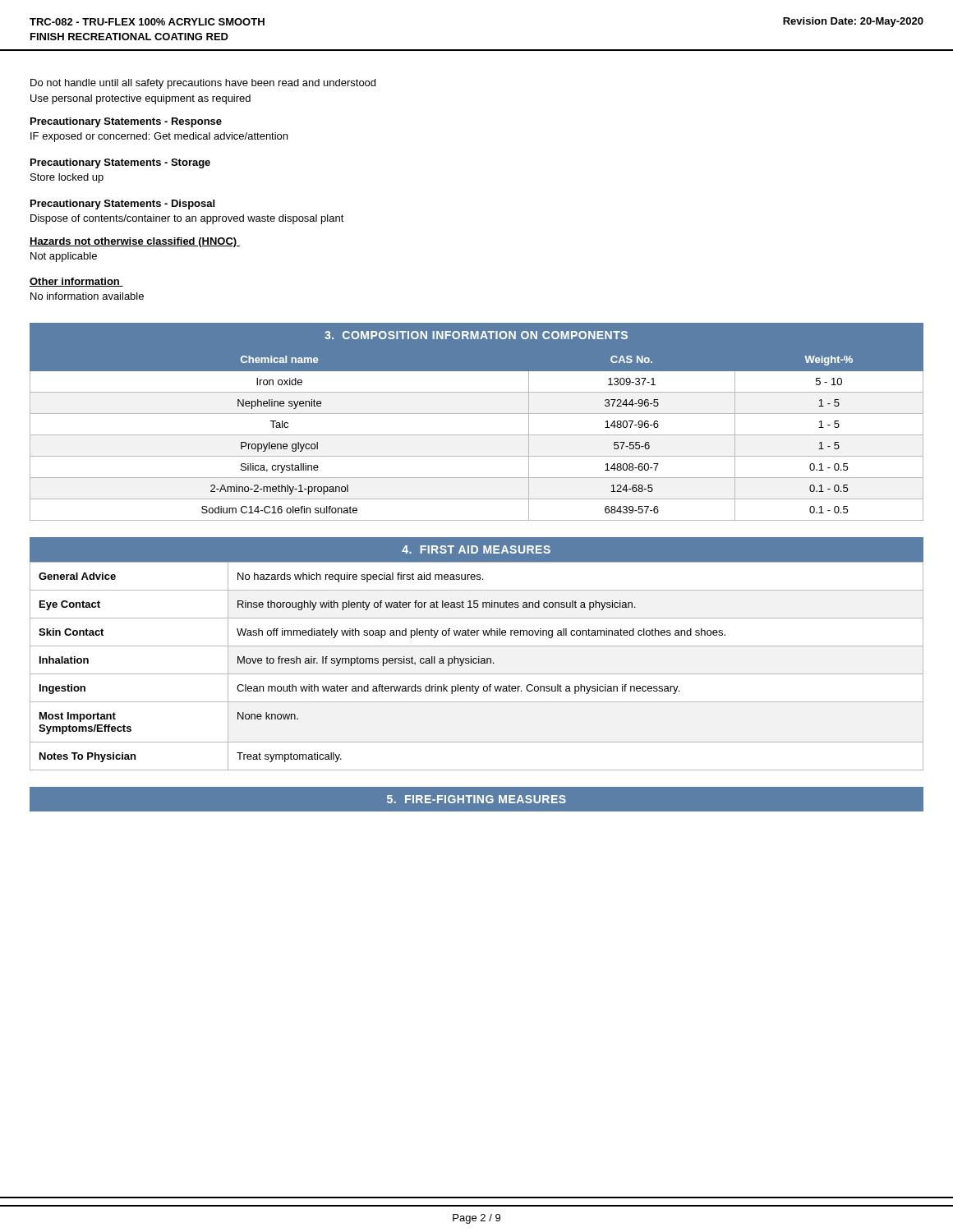The width and height of the screenshot is (953, 1232).
Task: Point to the passage starting "Not applicable"
Action: 63,256
